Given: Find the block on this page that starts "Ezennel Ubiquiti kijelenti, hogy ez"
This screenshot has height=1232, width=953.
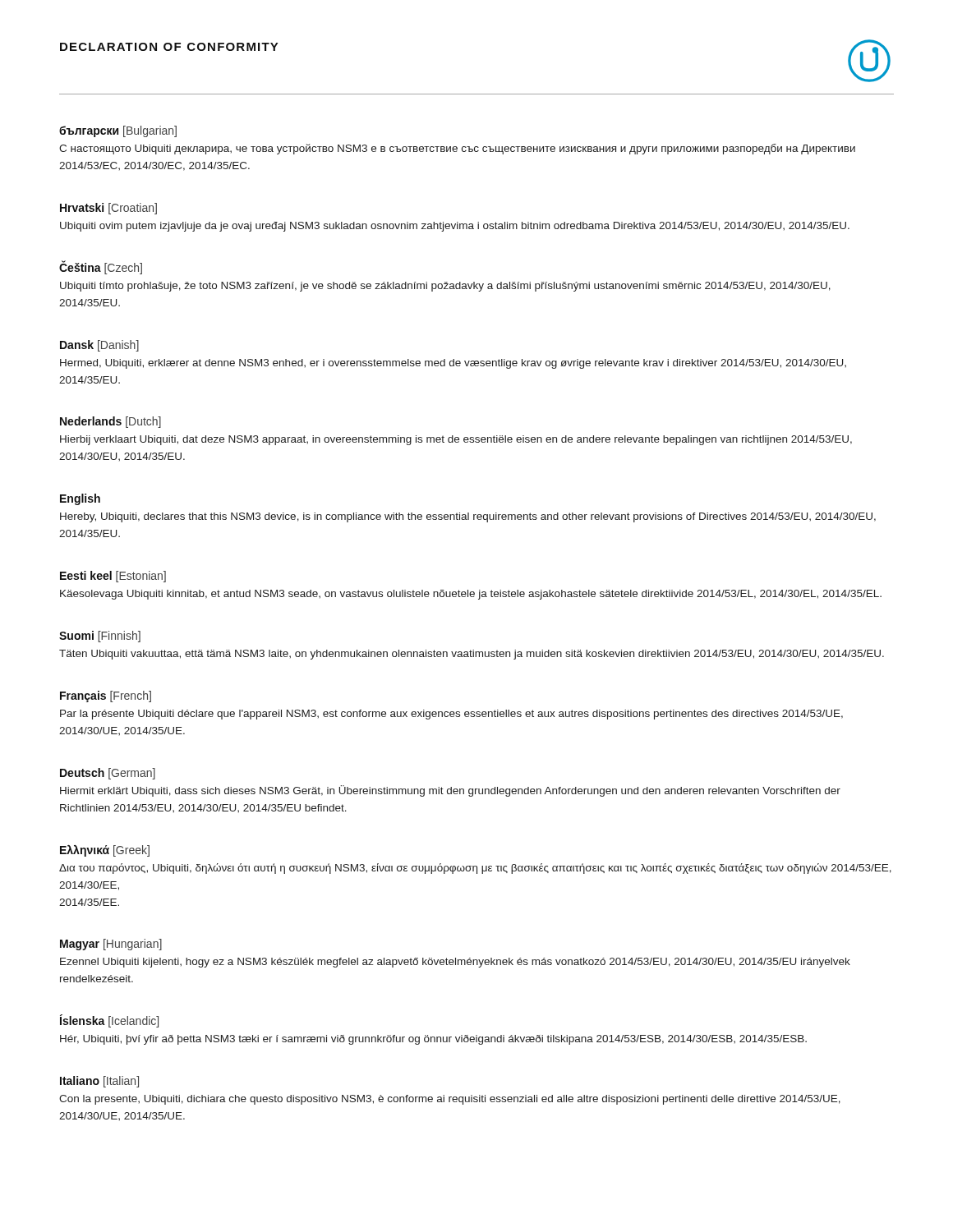Looking at the screenshot, I should tap(476, 971).
